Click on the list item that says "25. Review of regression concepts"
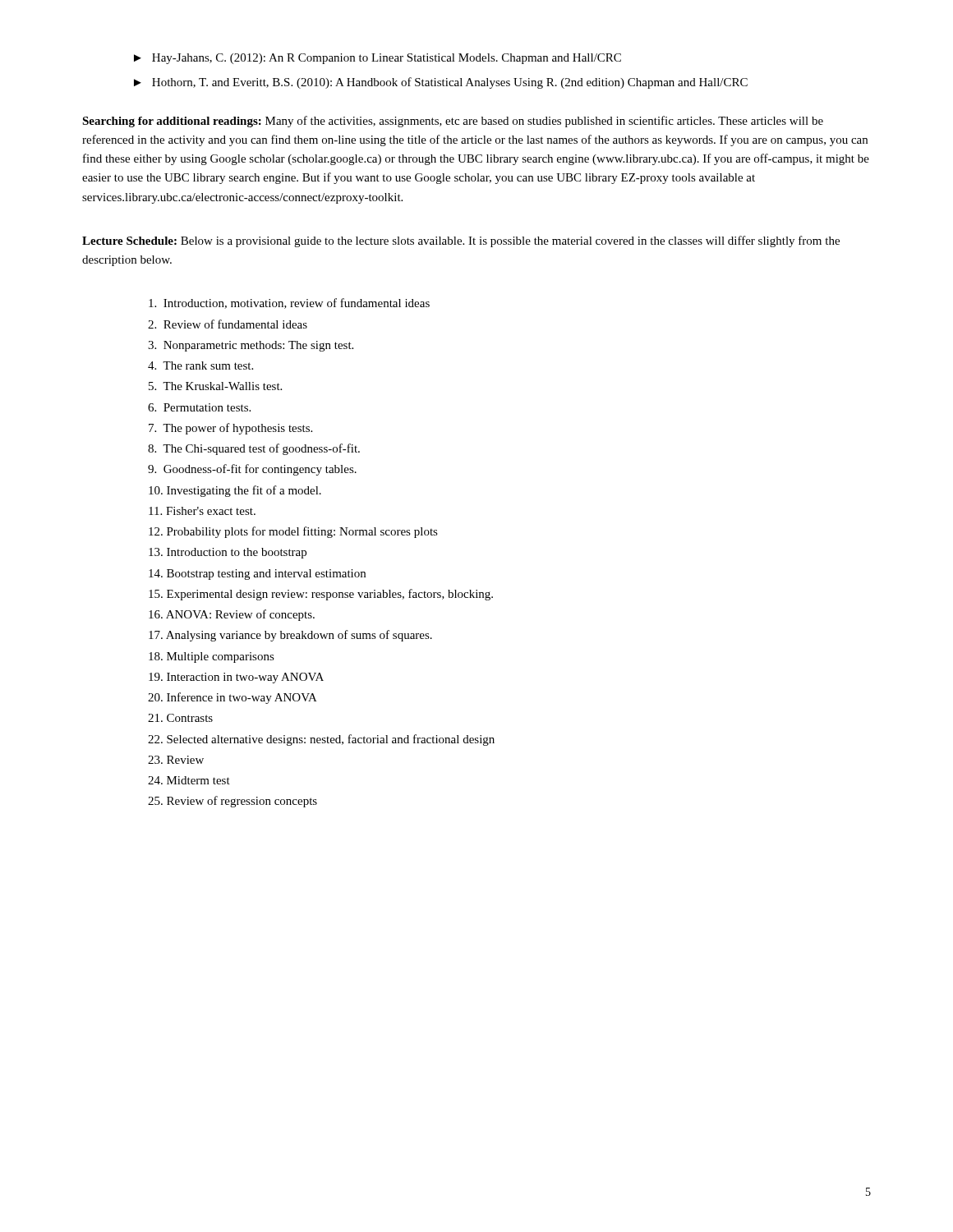Screen dimensions: 1232x953 pyautogui.click(x=232, y=802)
